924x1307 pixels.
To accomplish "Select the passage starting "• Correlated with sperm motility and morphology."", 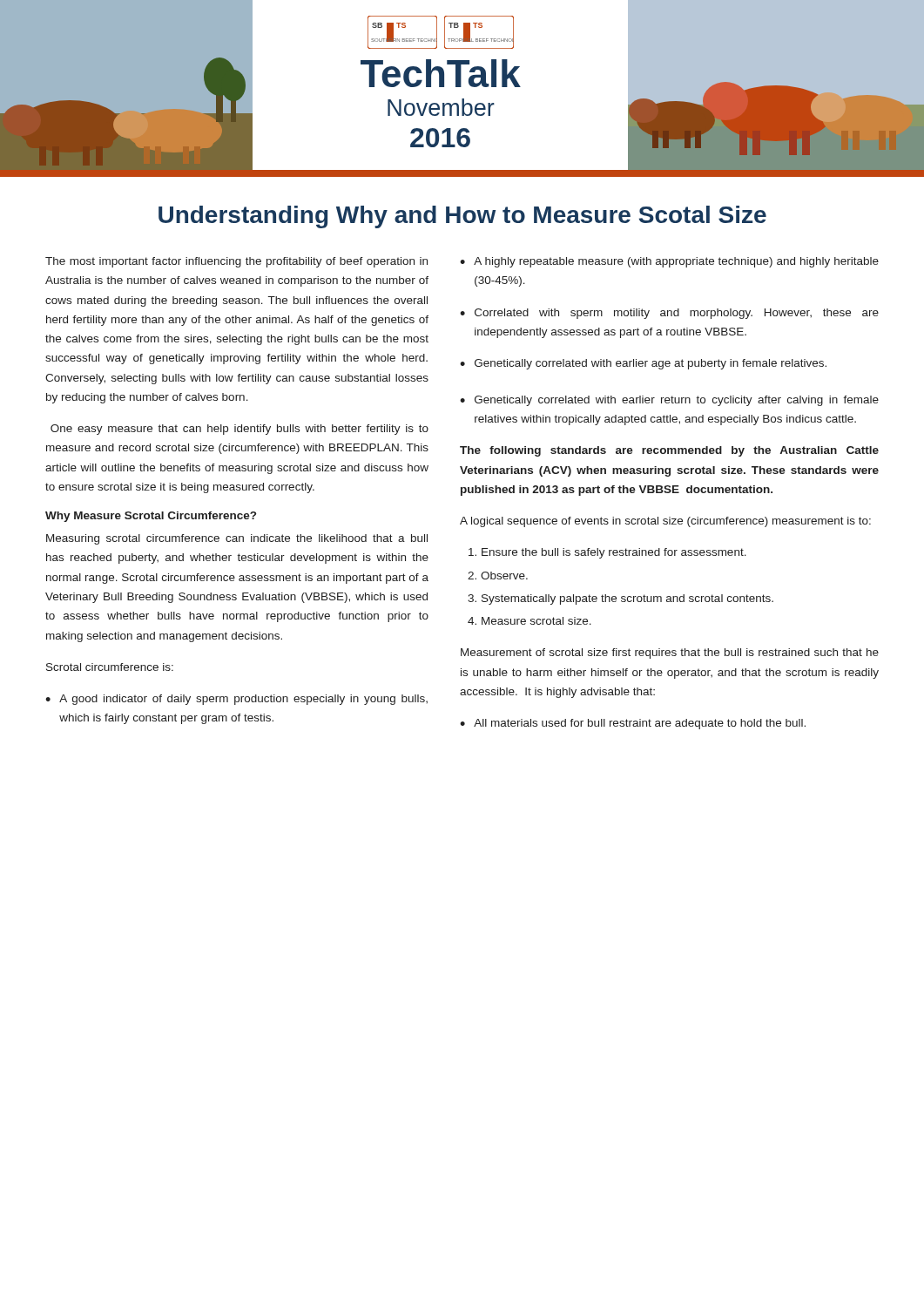I will [x=669, y=322].
